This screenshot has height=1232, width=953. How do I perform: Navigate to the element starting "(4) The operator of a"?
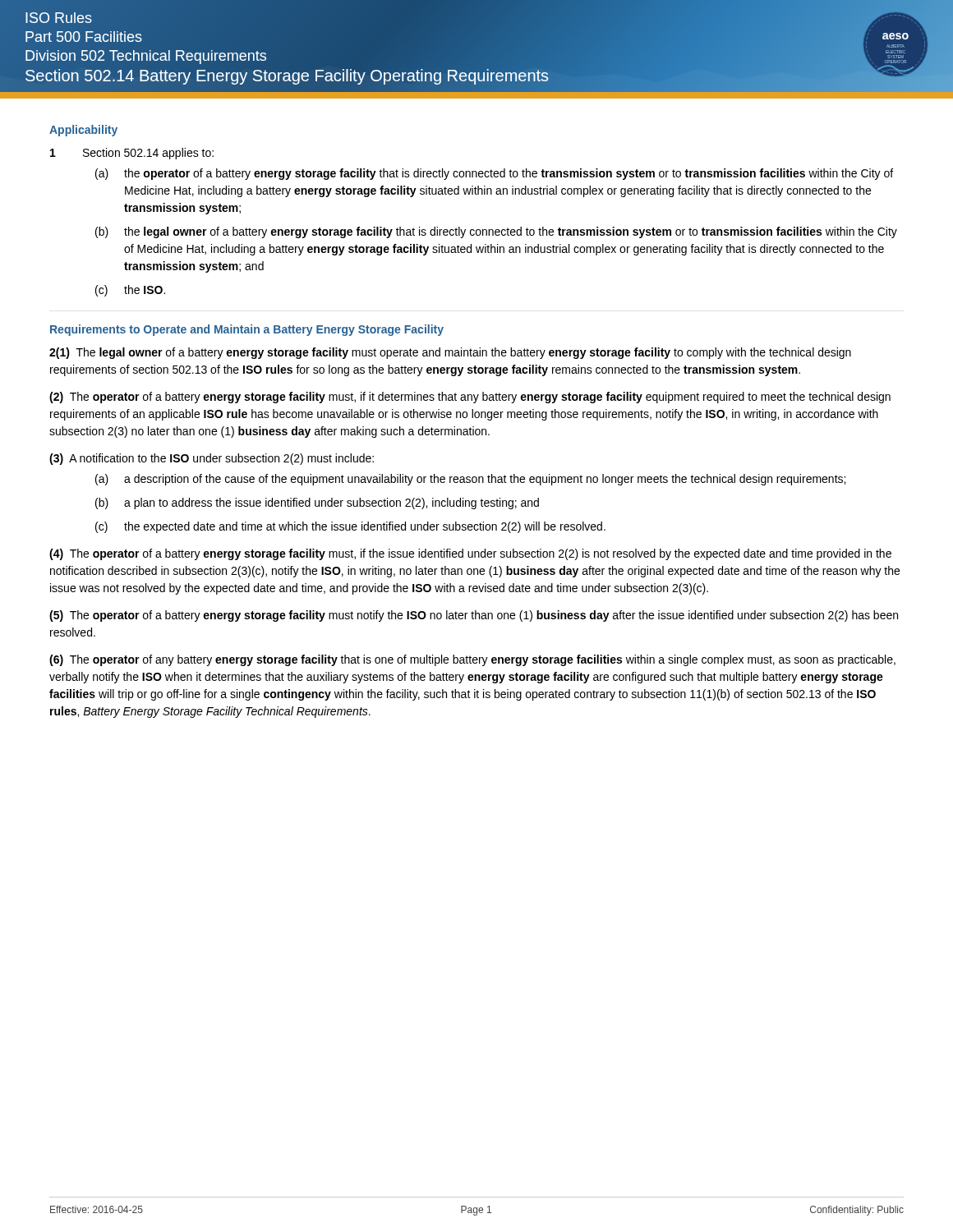click(x=475, y=571)
